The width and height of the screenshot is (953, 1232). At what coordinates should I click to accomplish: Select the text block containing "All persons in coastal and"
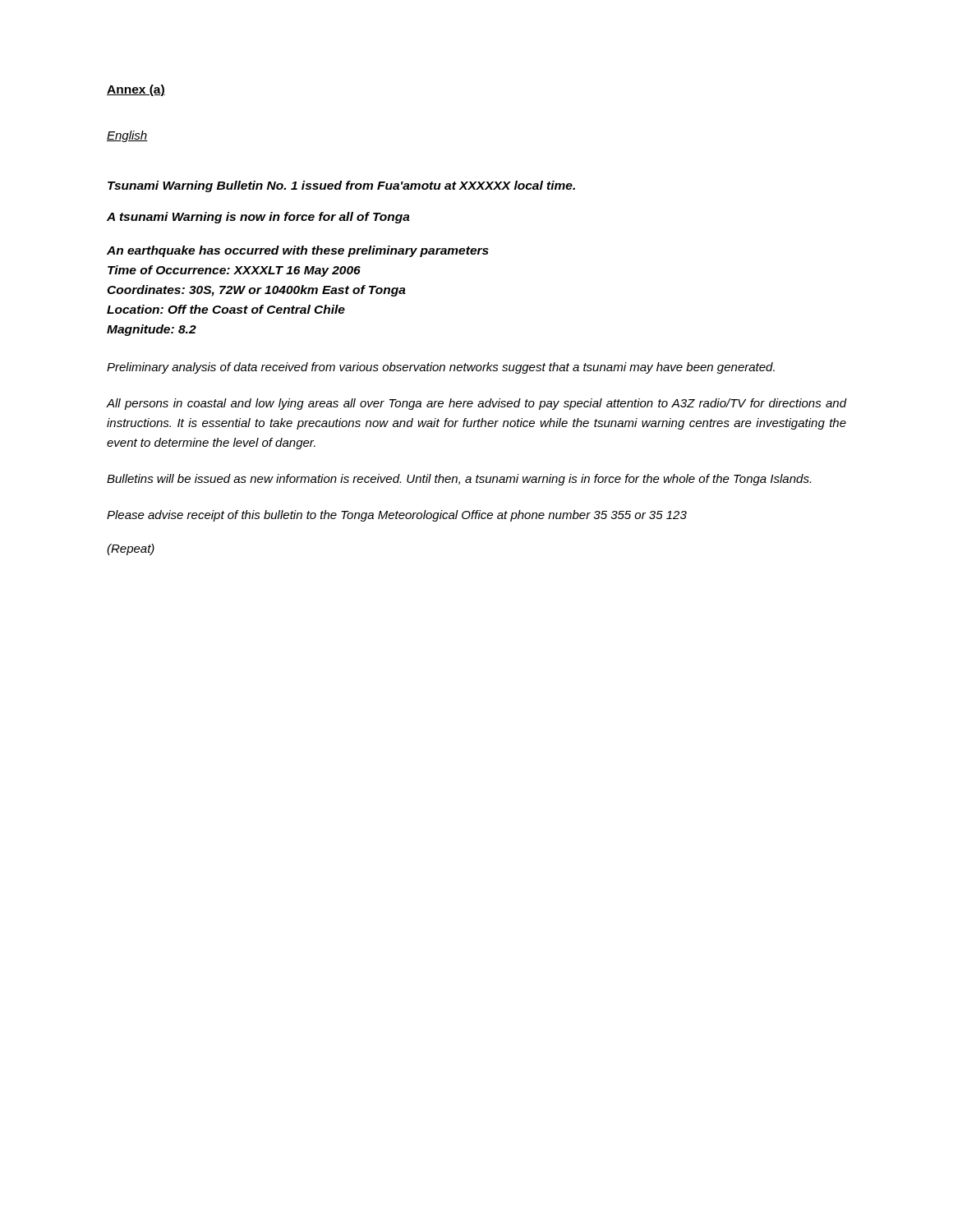(x=476, y=423)
